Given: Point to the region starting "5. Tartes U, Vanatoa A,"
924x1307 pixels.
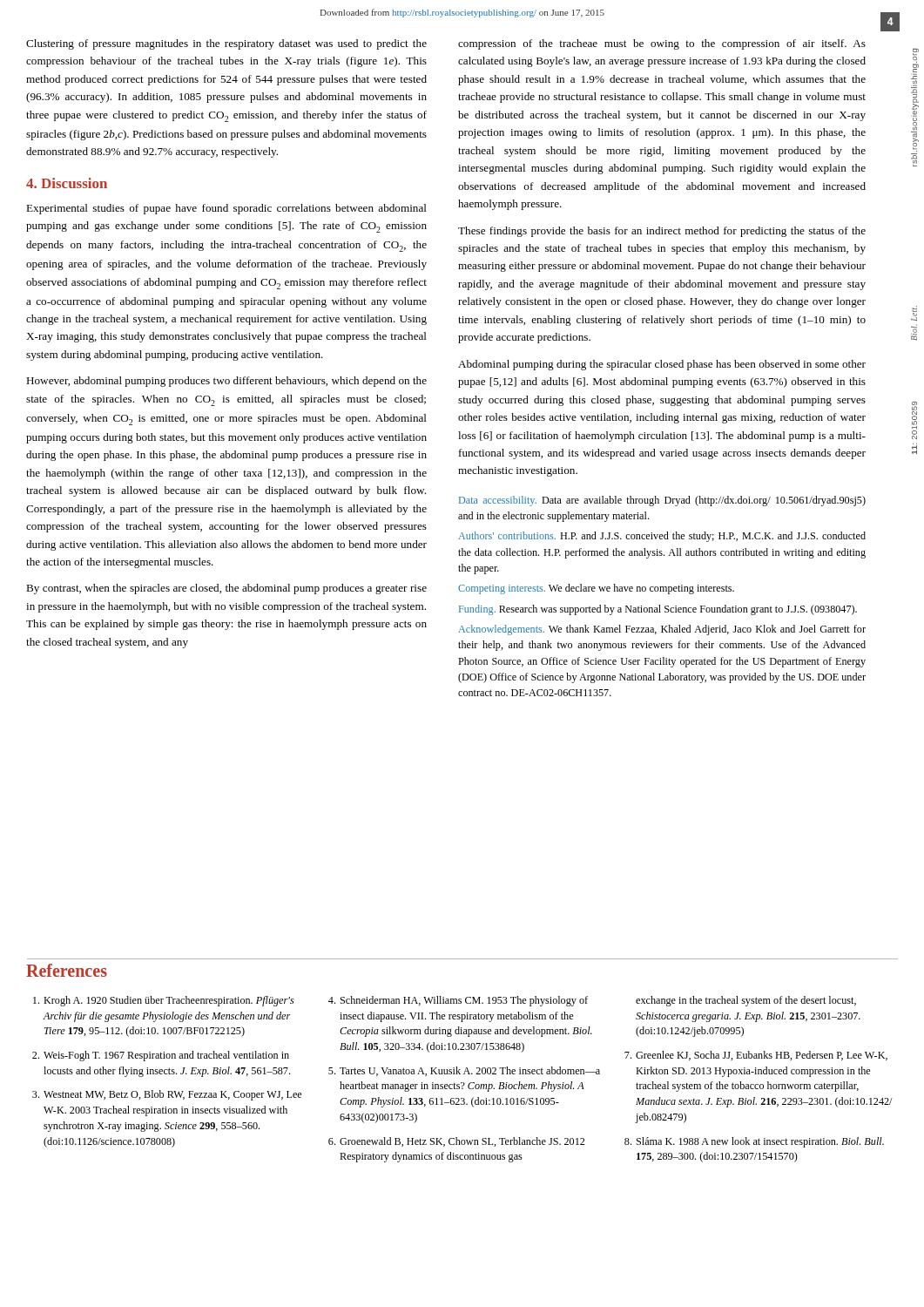Looking at the screenshot, I should pos(462,1094).
